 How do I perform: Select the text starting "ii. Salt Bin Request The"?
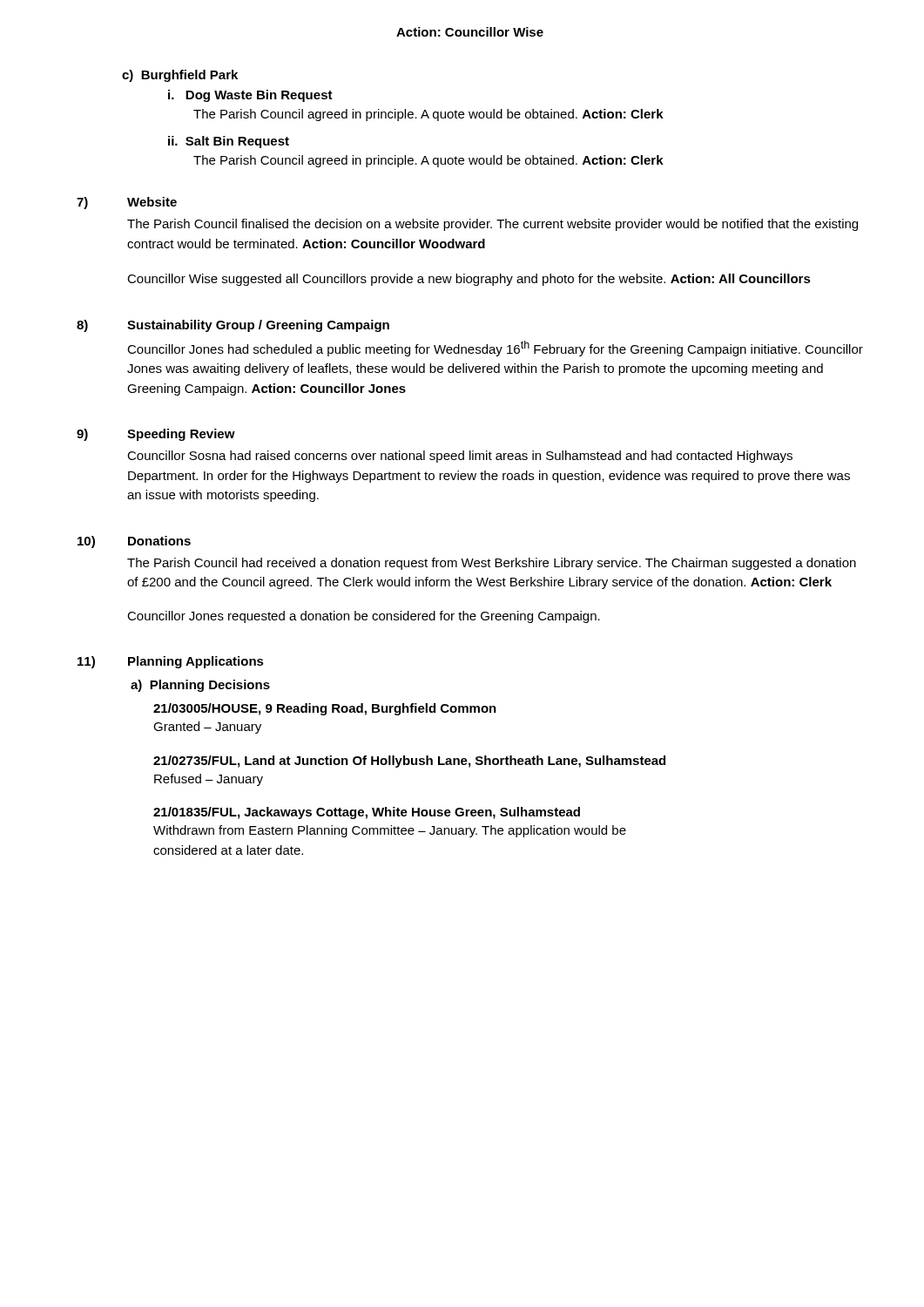pos(515,151)
